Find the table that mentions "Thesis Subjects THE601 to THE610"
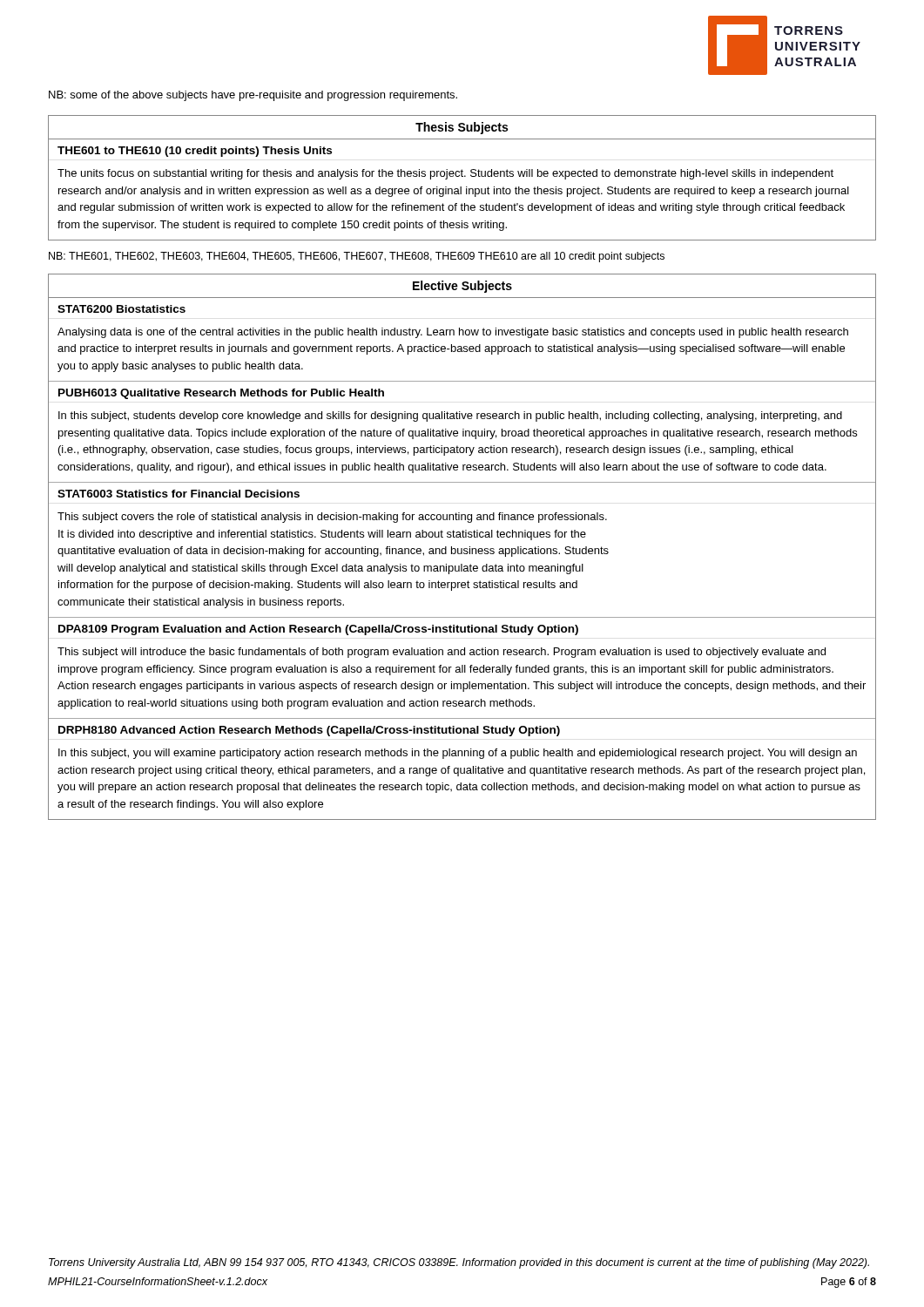The width and height of the screenshot is (924, 1307). click(x=462, y=178)
